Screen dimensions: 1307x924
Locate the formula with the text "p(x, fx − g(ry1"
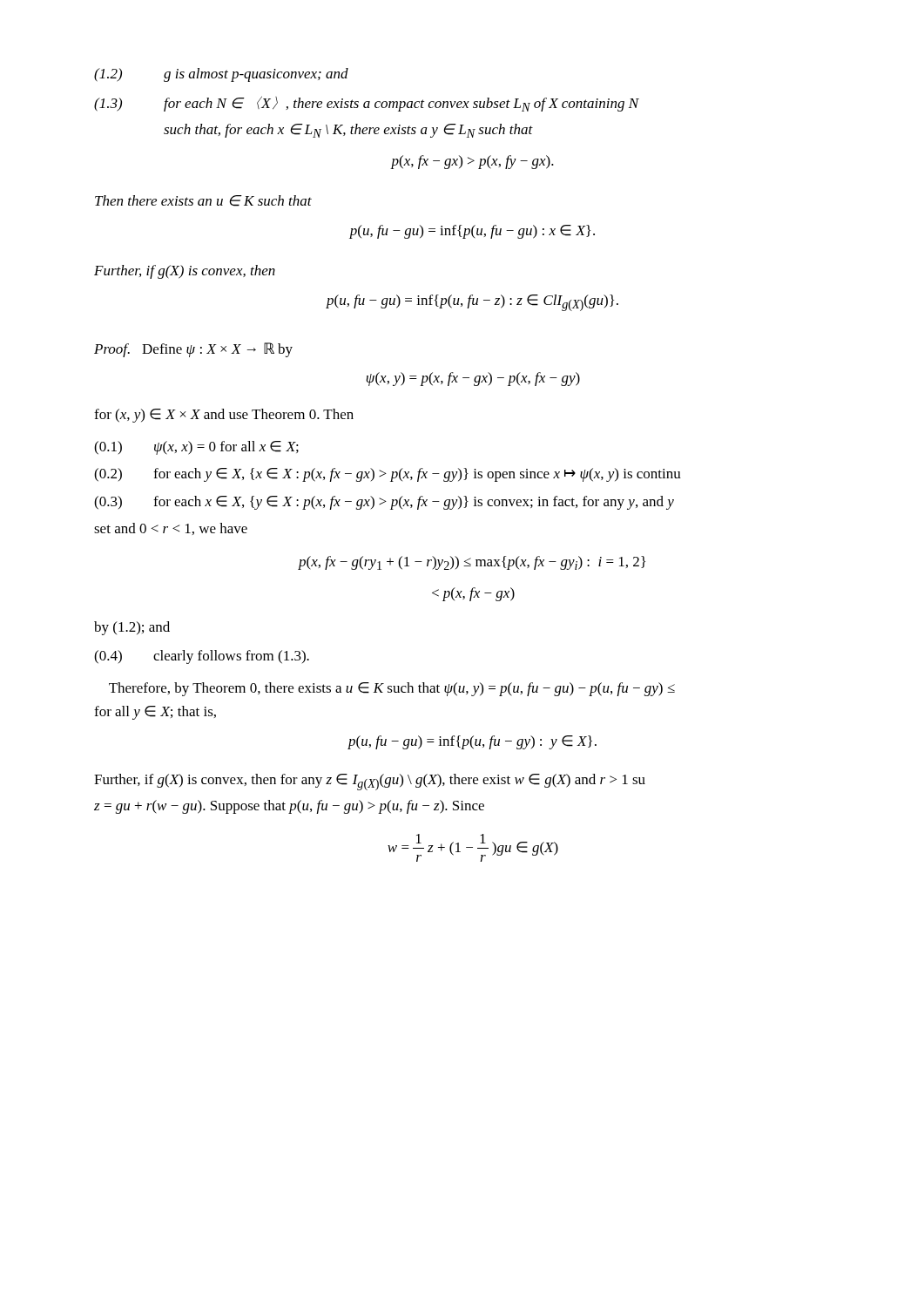(473, 577)
